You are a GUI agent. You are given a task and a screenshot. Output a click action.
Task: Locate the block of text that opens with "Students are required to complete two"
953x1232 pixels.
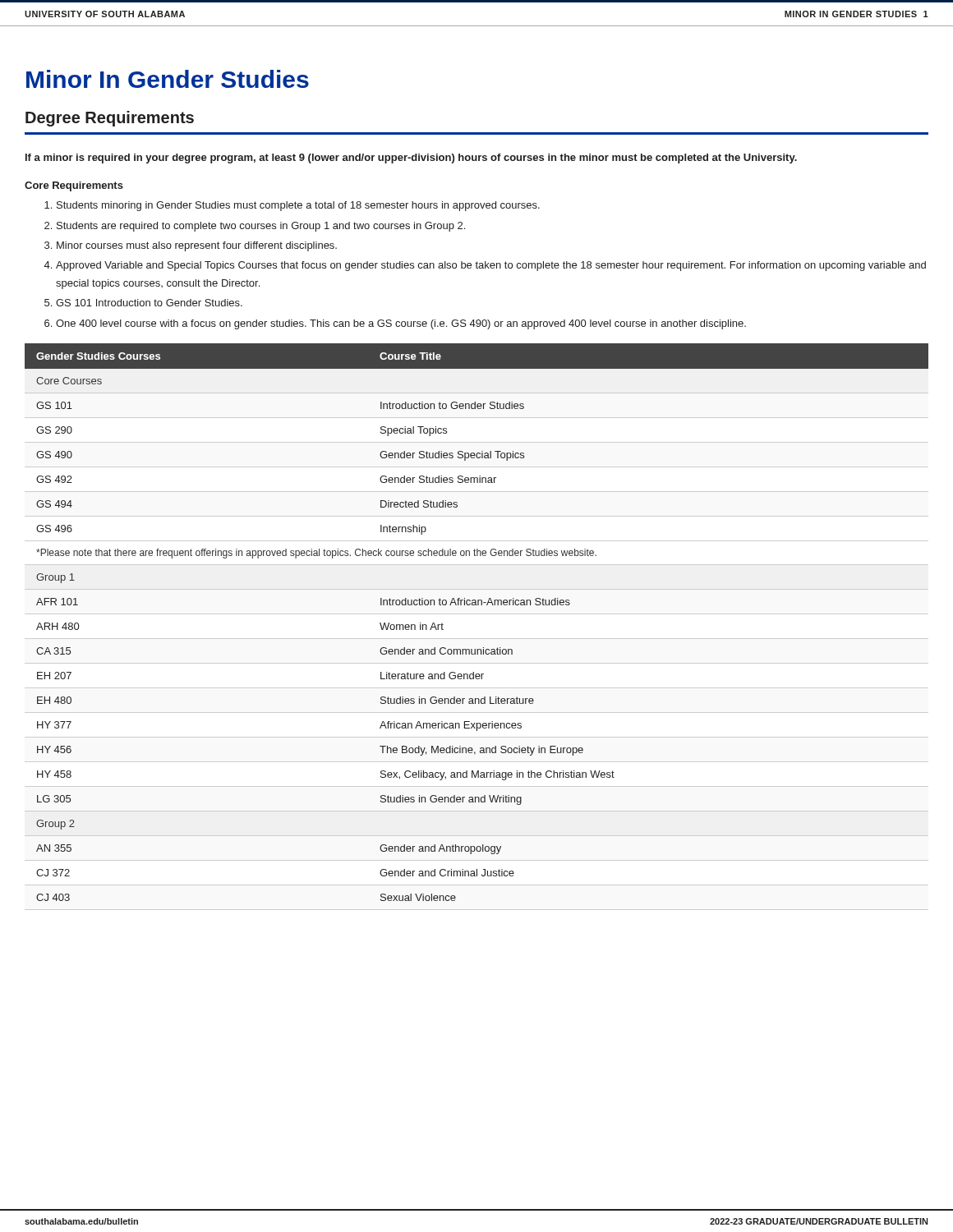click(261, 225)
